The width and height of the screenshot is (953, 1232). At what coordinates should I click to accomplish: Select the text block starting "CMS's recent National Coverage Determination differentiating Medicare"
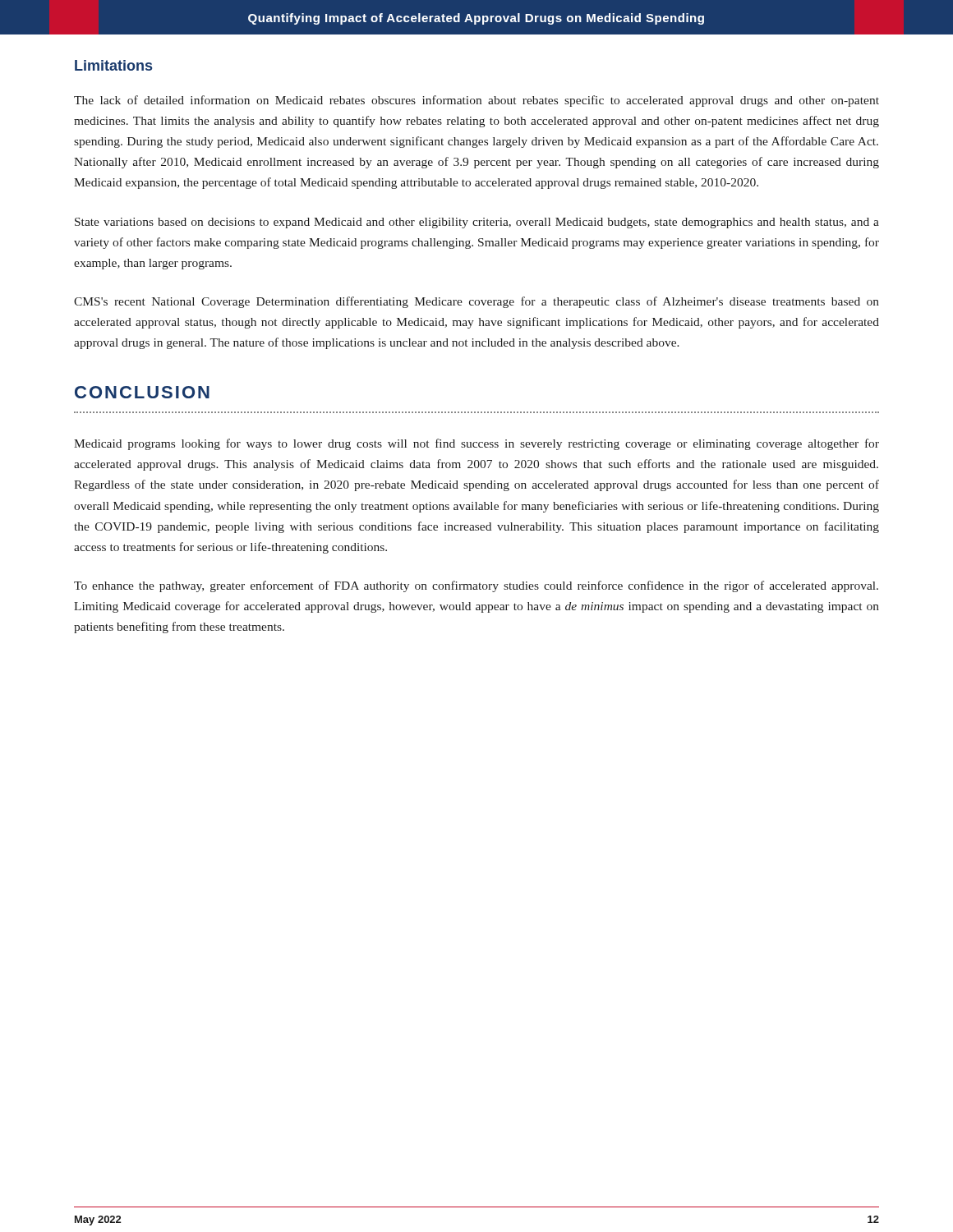point(476,322)
